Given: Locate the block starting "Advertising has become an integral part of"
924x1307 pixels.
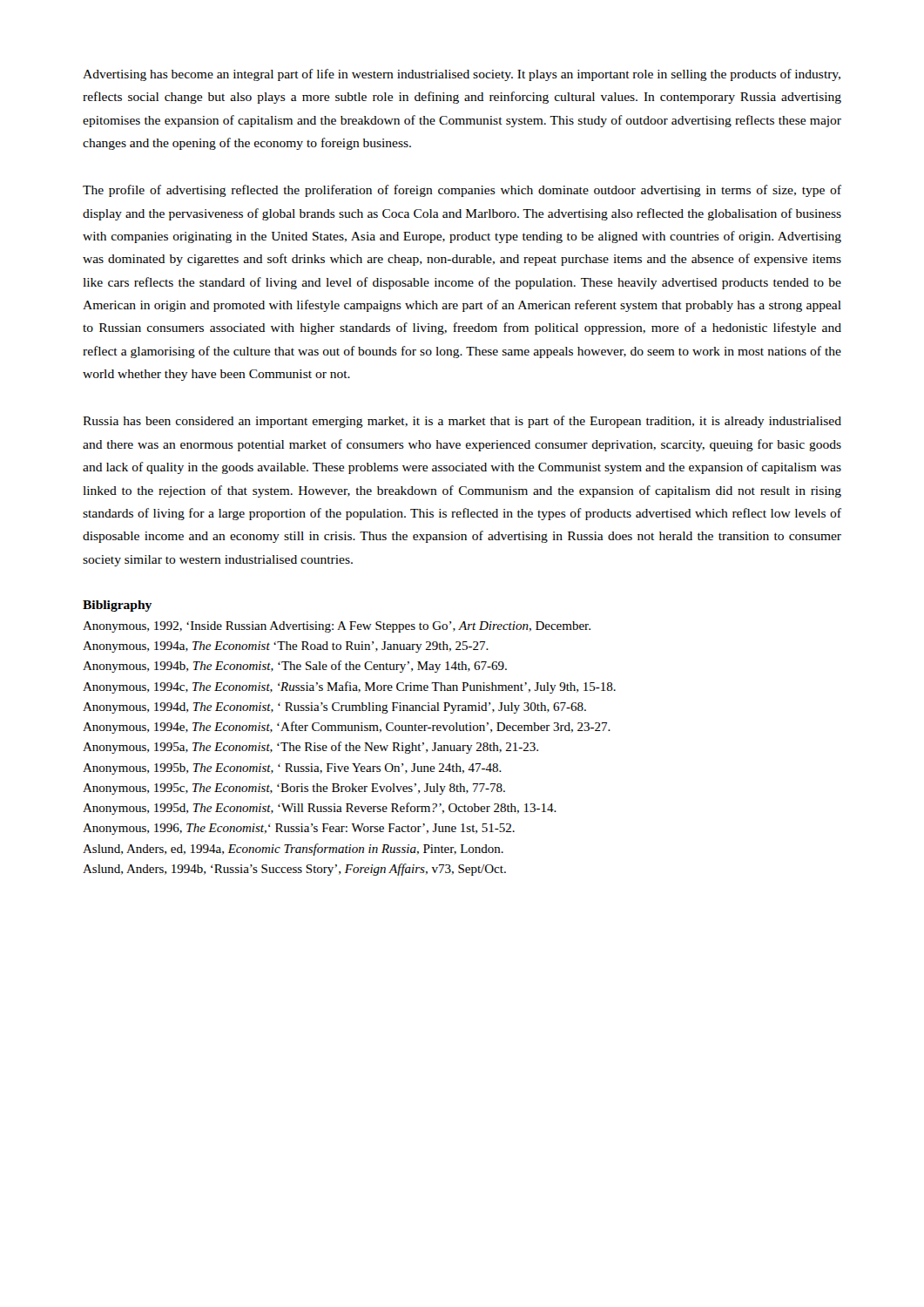Looking at the screenshot, I should pos(462,108).
